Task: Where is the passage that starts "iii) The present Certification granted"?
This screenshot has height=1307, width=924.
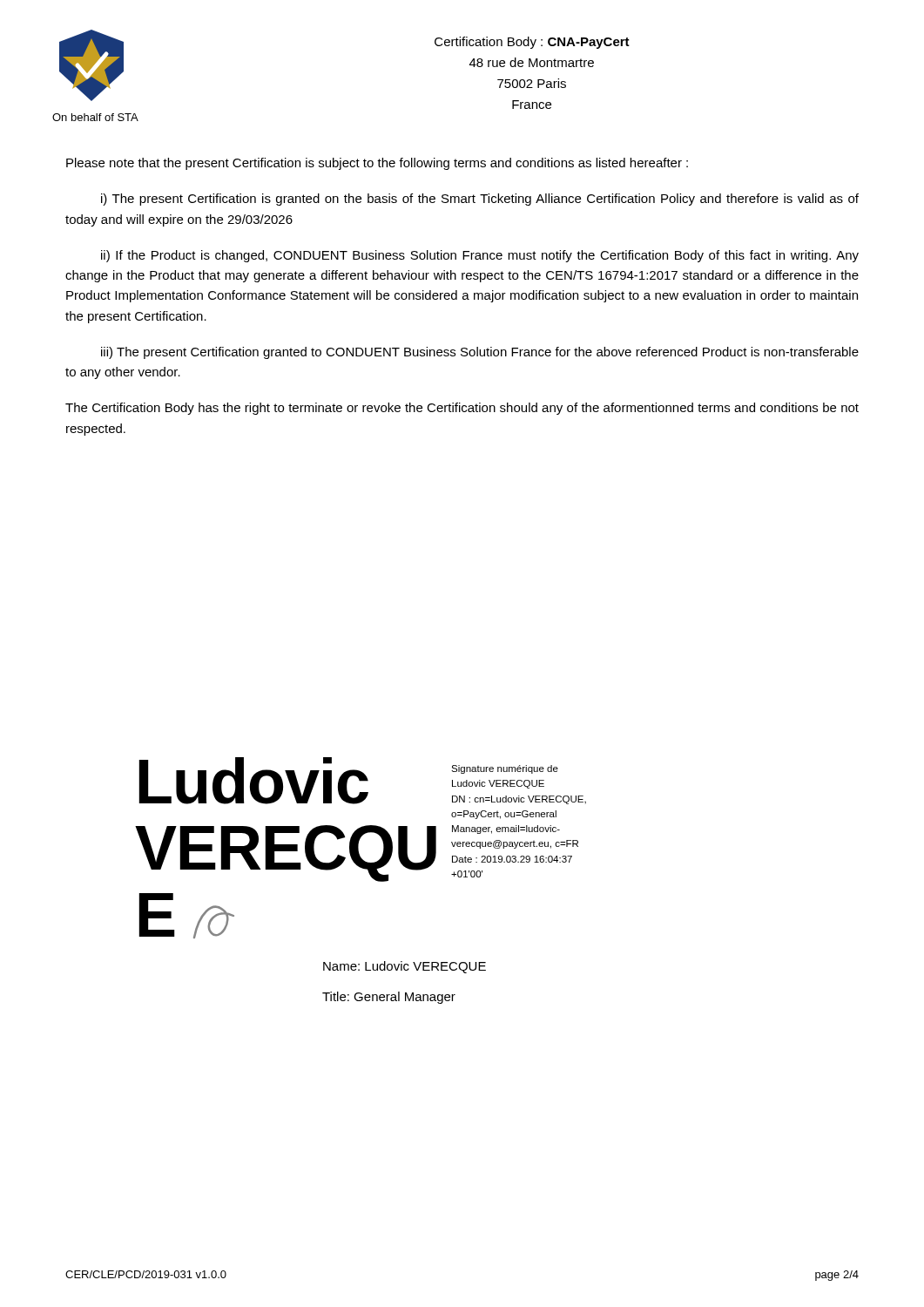Action: pos(462,362)
